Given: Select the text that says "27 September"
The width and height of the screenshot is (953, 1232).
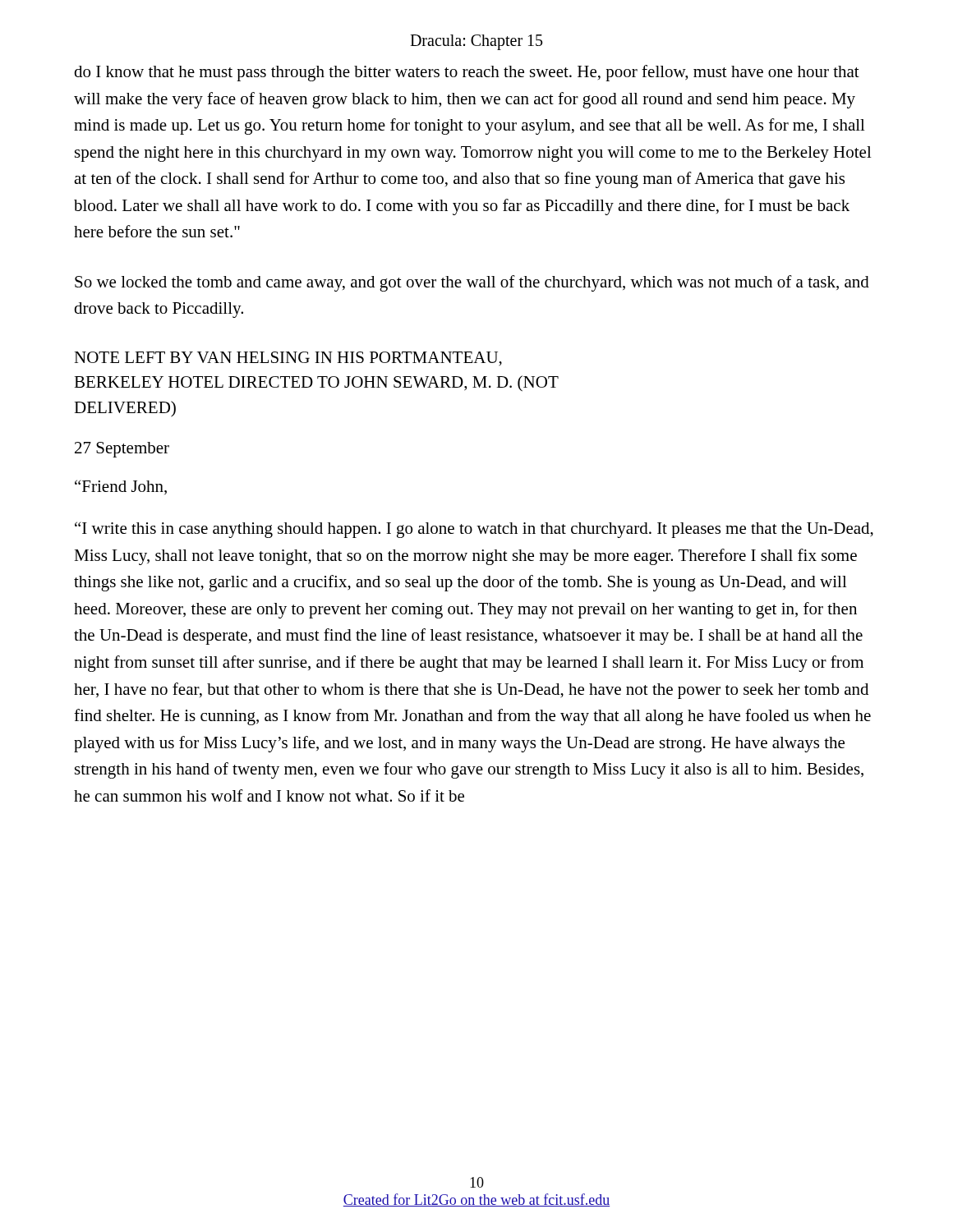Looking at the screenshot, I should click(122, 448).
